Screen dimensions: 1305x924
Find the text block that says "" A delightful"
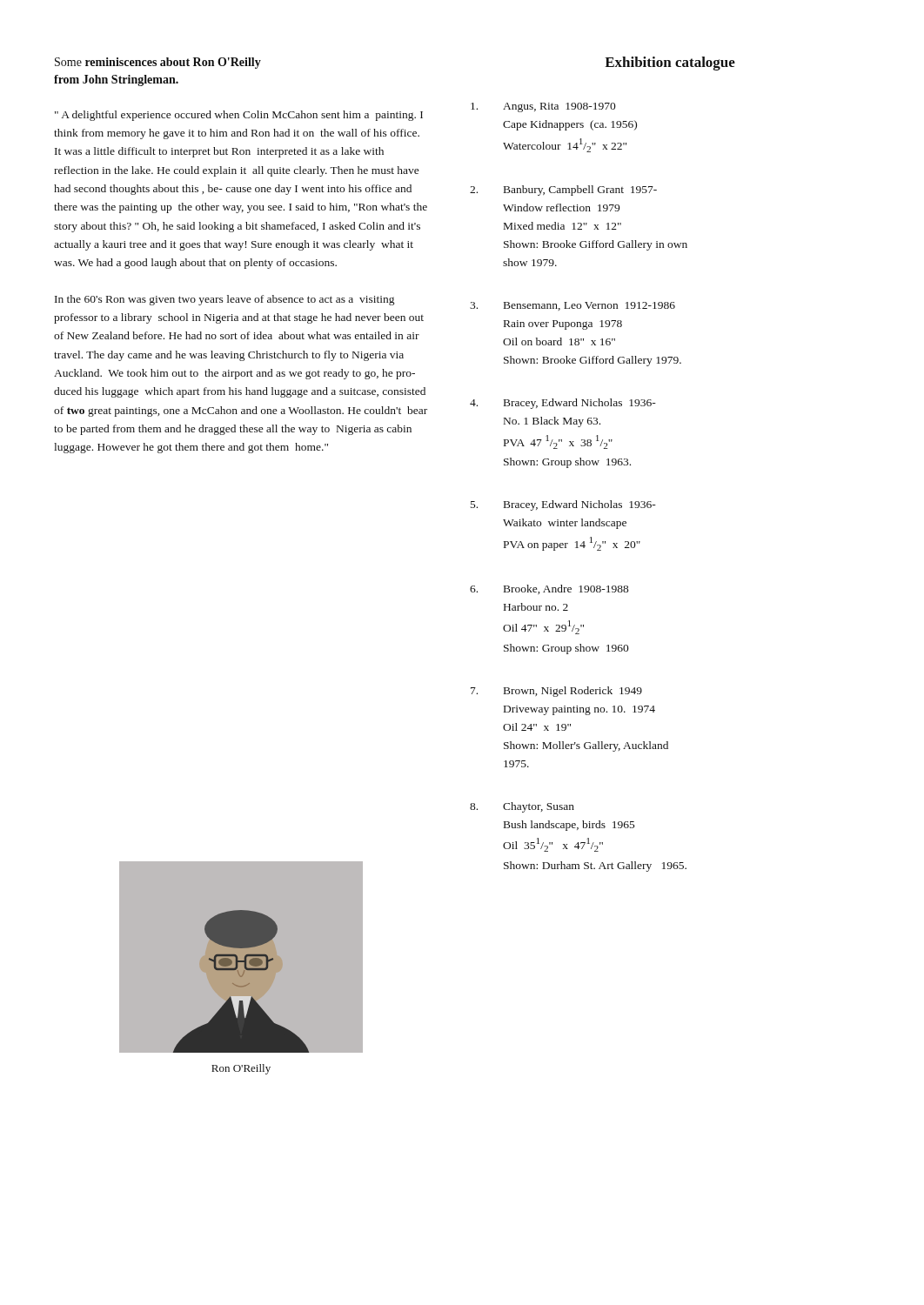coord(241,188)
